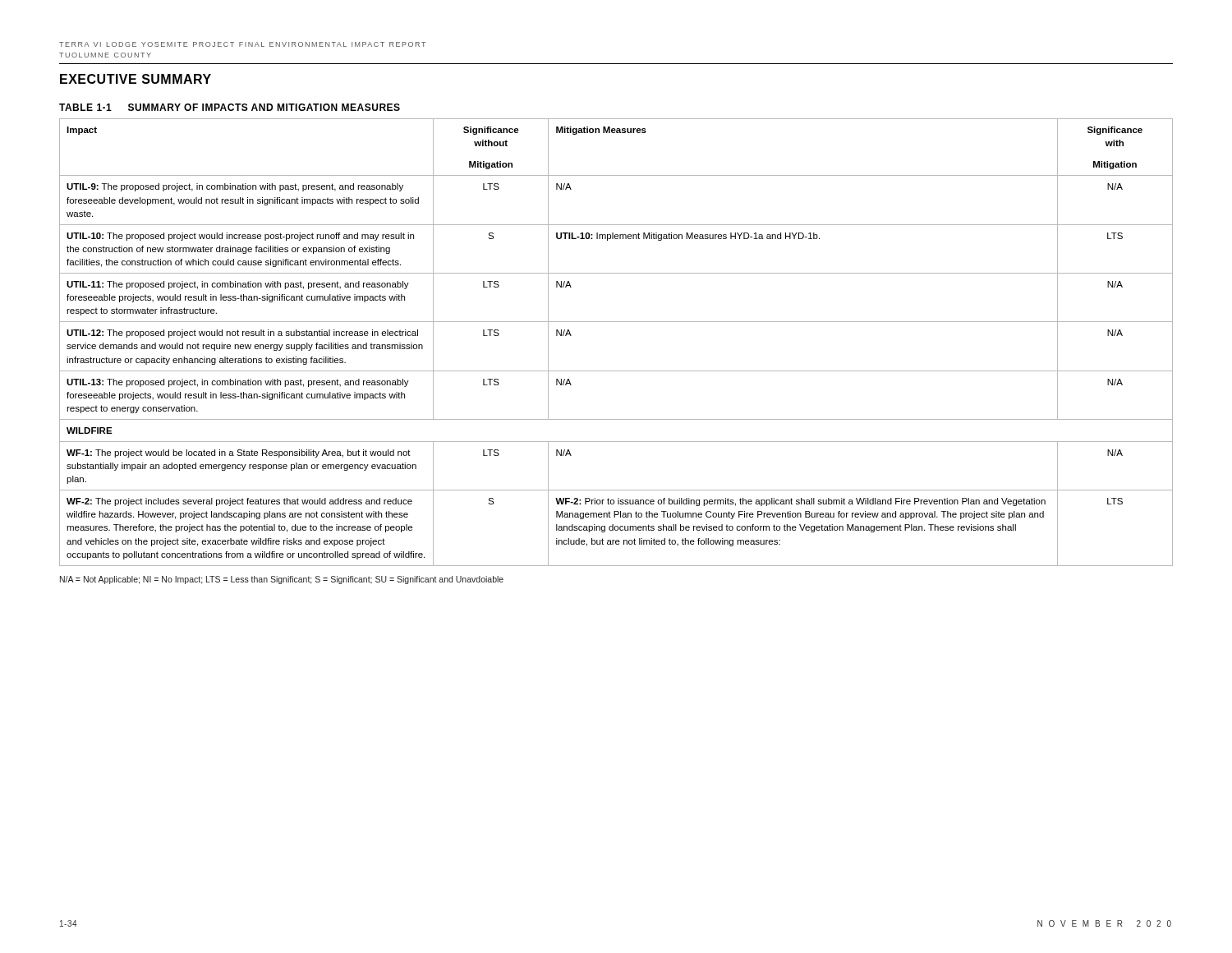The height and width of the screenshot is (953, 1232).
Task: Select the element starting "Executive Summary"
Action: [x=136, y=79]
